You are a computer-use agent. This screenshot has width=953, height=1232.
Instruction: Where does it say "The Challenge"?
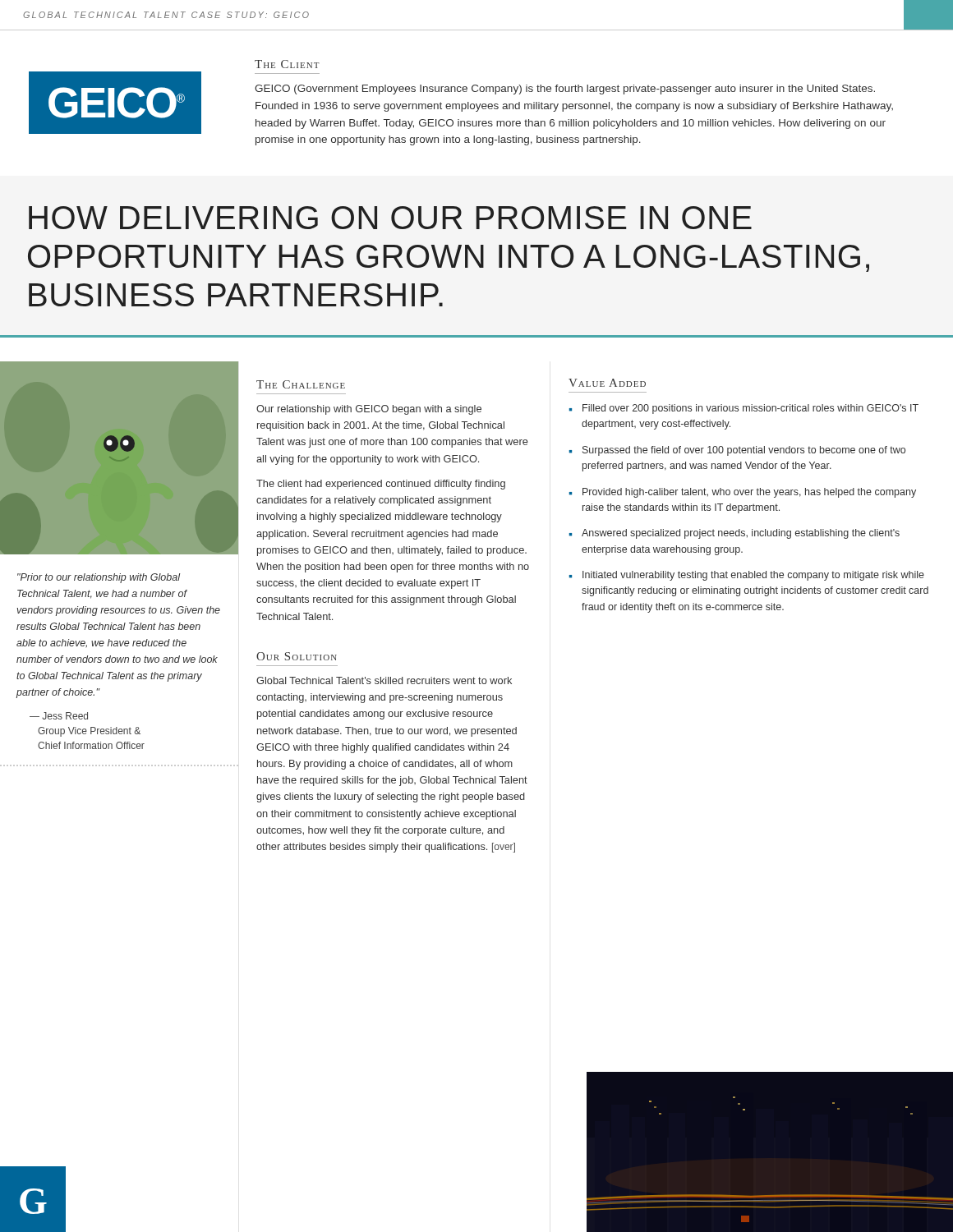301,384
